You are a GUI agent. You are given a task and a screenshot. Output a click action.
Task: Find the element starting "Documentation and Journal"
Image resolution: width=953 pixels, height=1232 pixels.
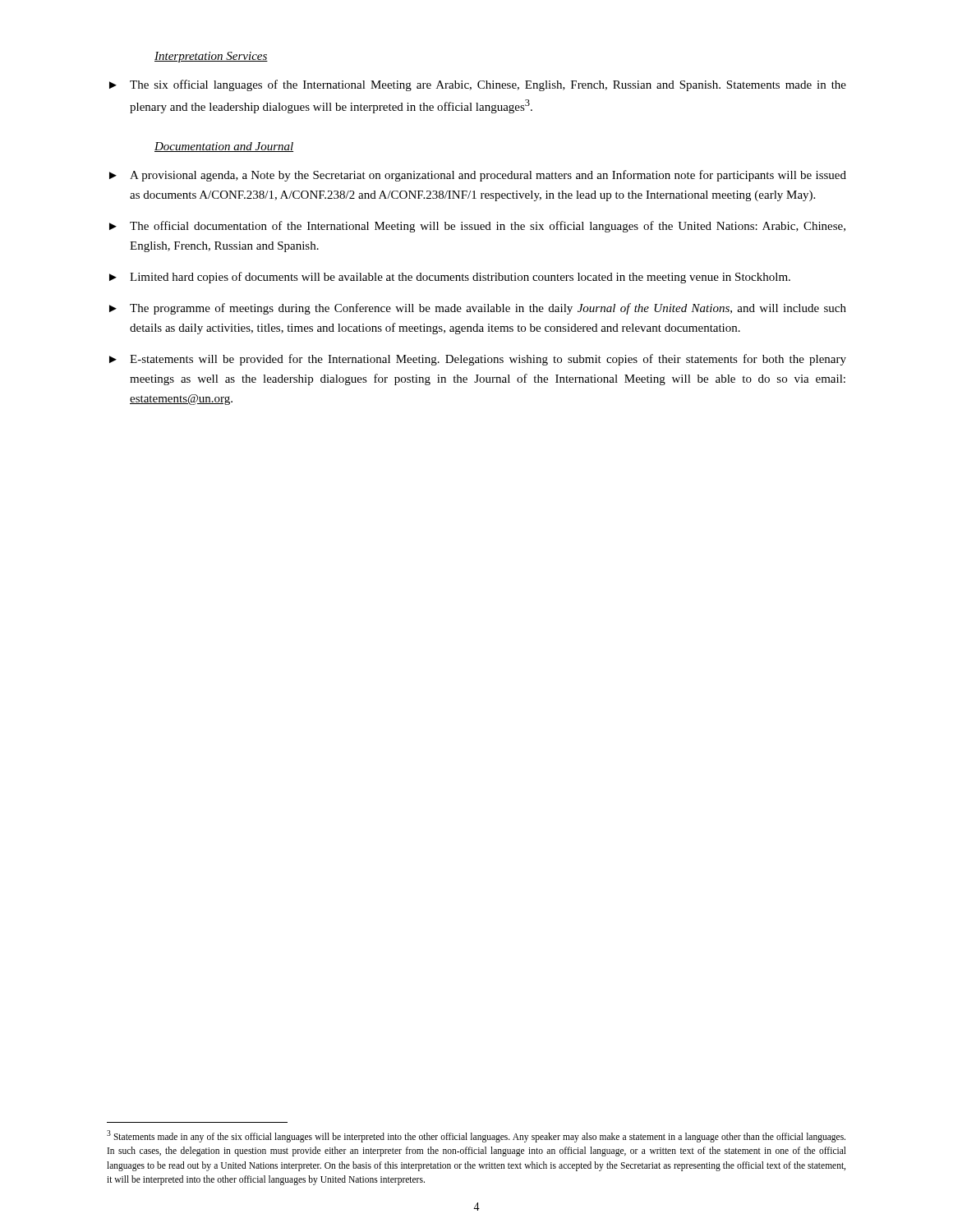click(224, 146)
